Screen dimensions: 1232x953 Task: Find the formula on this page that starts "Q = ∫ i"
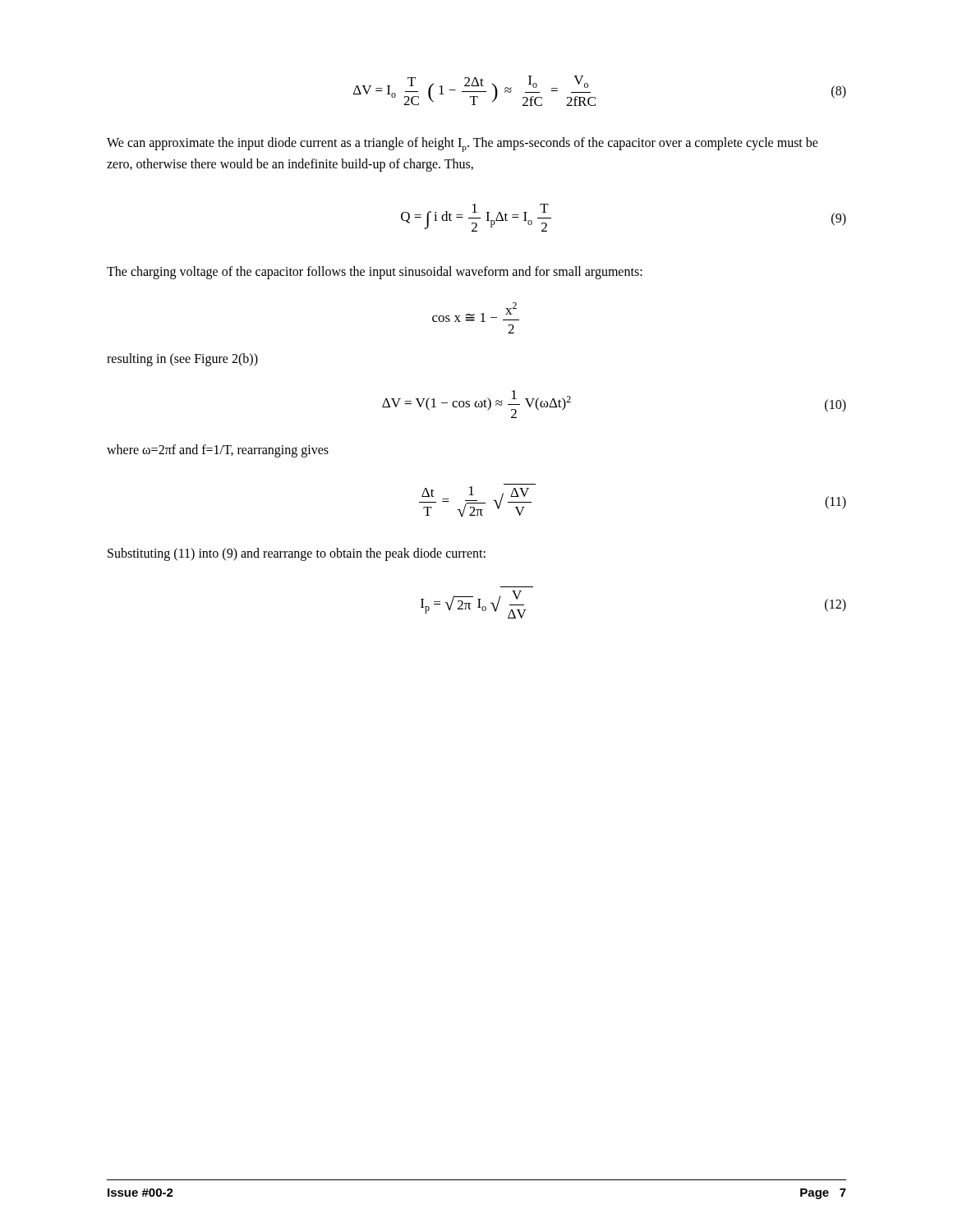coord(476,218)
